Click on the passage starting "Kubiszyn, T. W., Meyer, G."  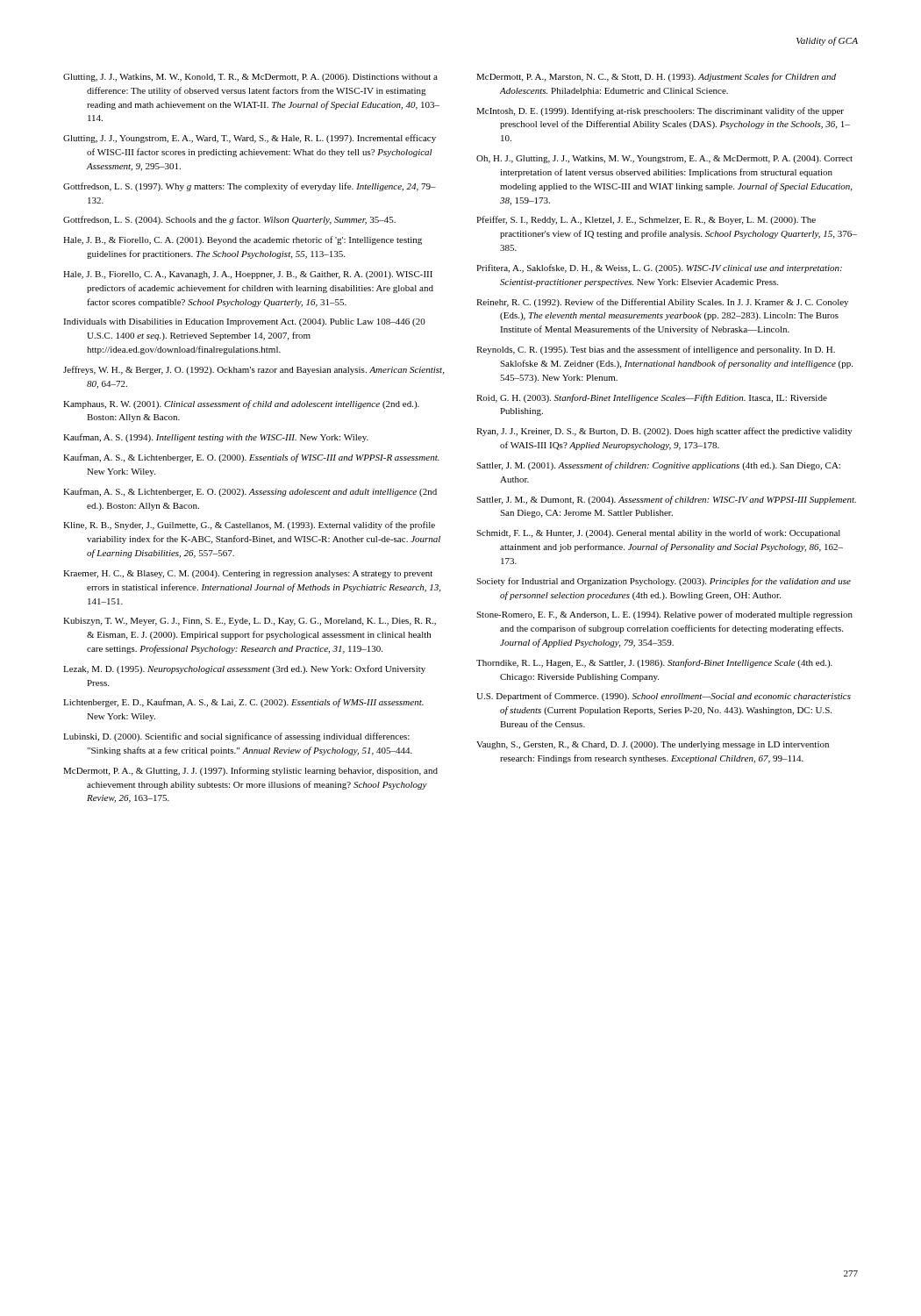coord(250,635)
